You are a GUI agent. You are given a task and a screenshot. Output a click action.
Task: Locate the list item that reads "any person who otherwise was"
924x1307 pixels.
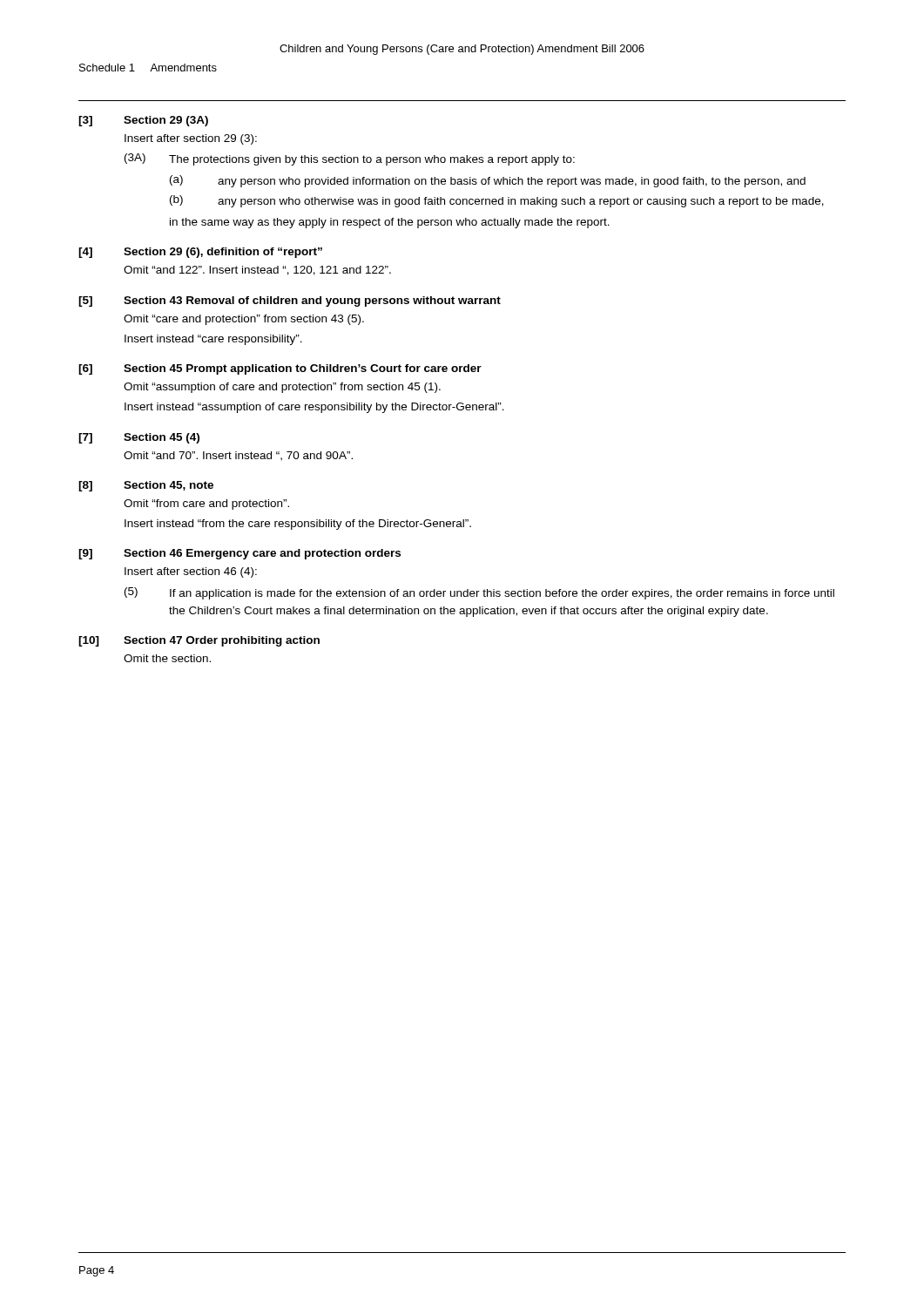coord(521,201)
